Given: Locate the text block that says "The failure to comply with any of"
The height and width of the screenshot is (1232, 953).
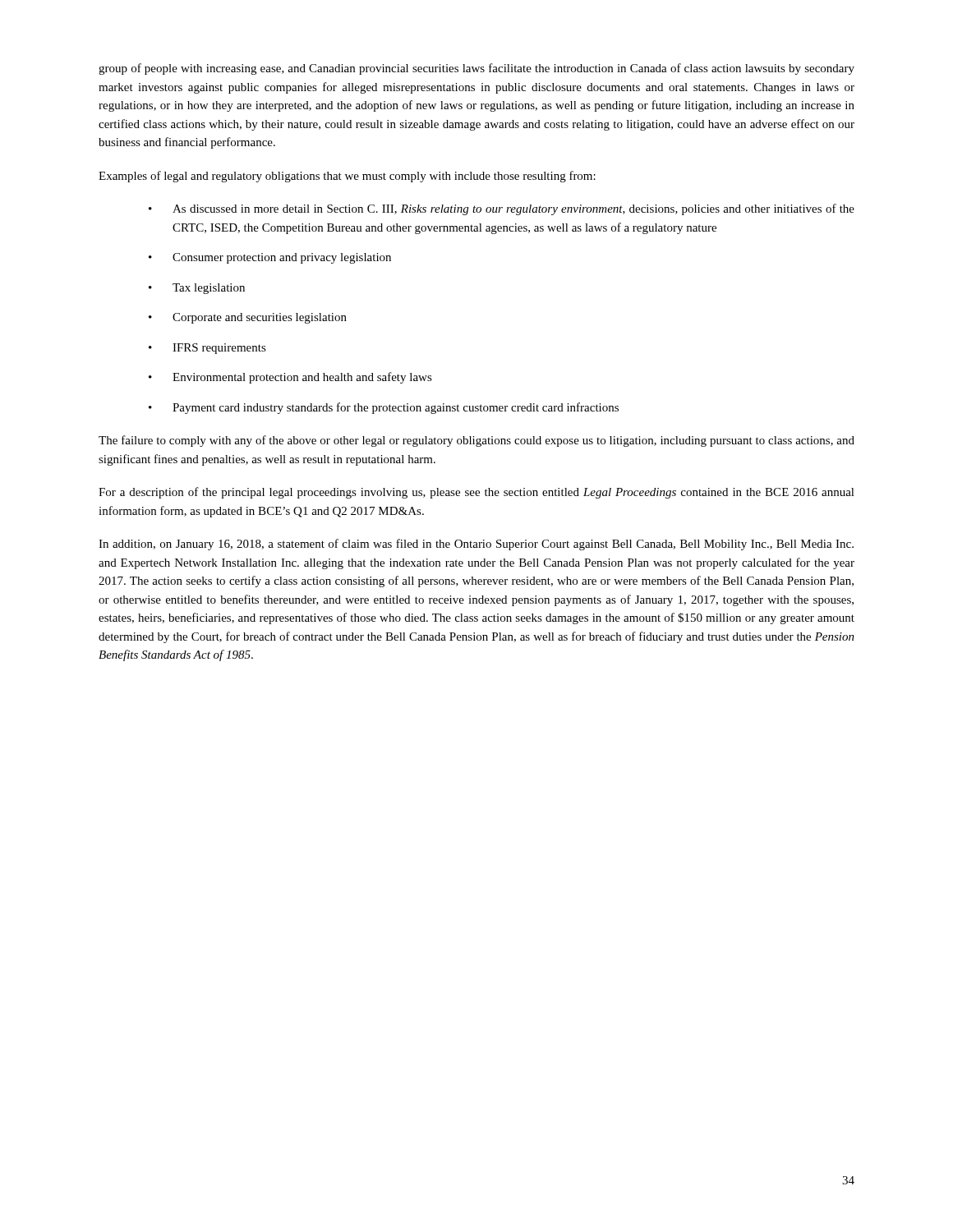Looking at the screenshot, I should click(x=476, y=449).
